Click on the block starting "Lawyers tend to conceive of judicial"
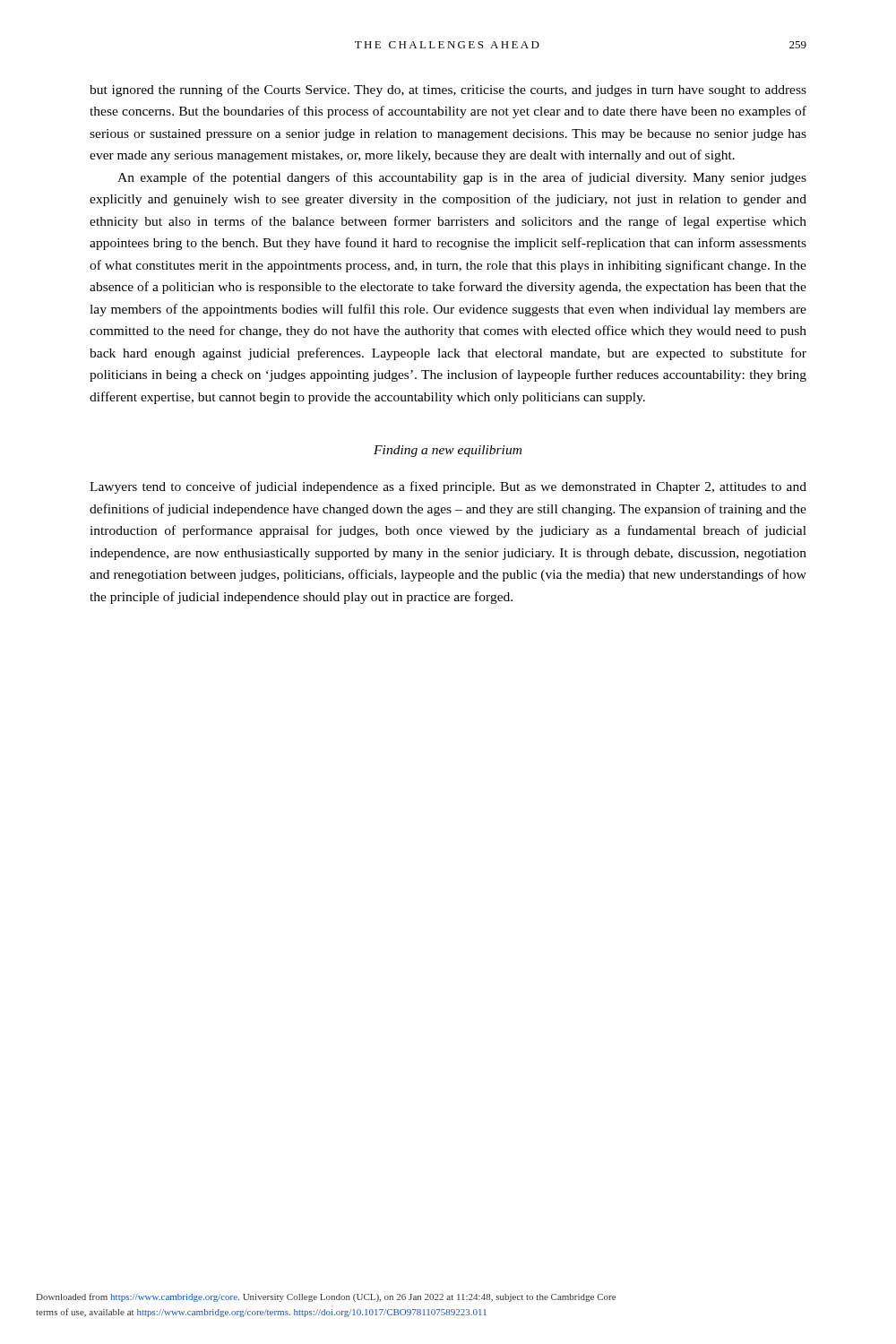Screen dimensions: 1344x896 click(x=448, y=542)
